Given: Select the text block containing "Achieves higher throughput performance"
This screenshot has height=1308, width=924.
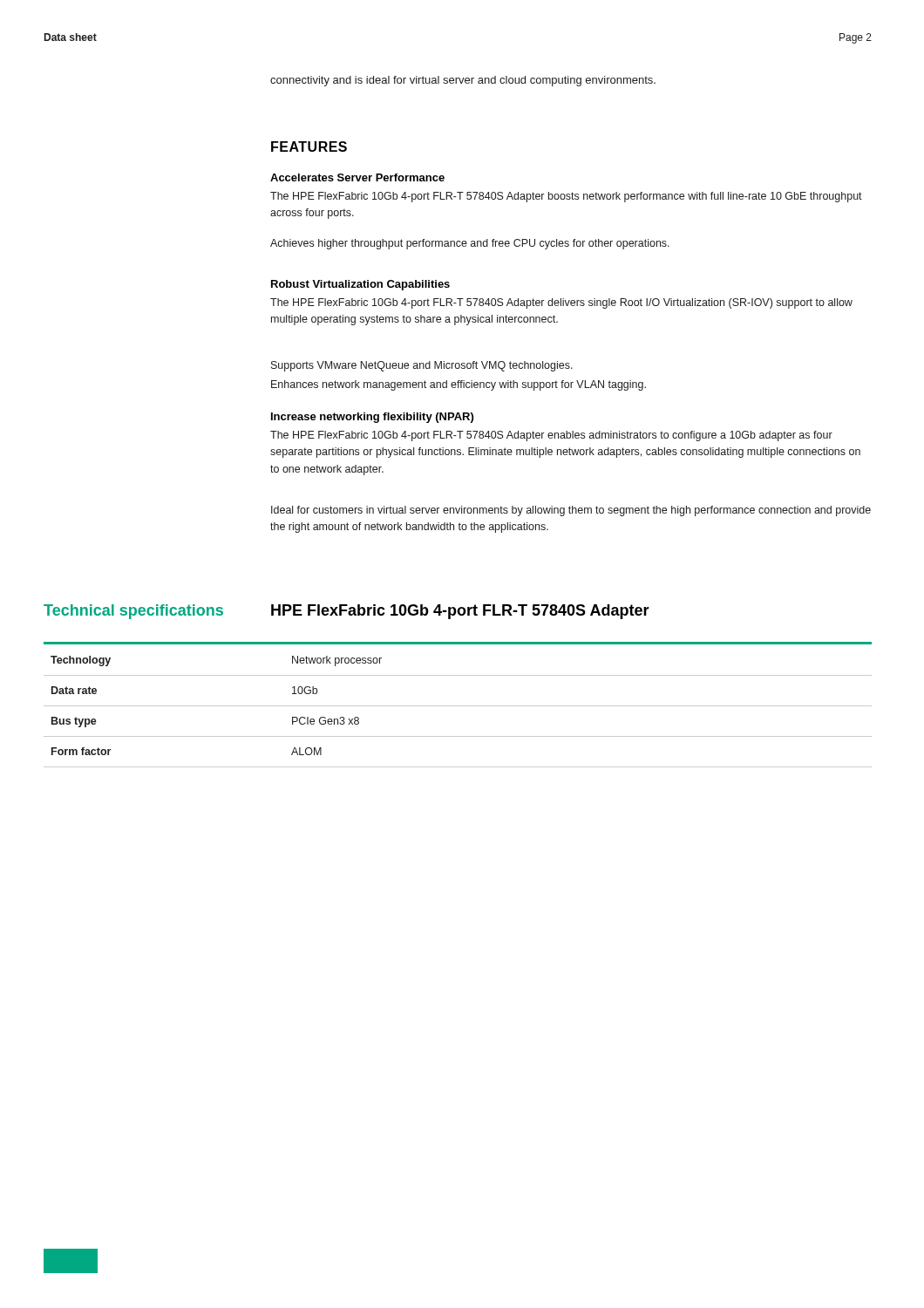Looking at the screenshot, I should tap(470, 243).
